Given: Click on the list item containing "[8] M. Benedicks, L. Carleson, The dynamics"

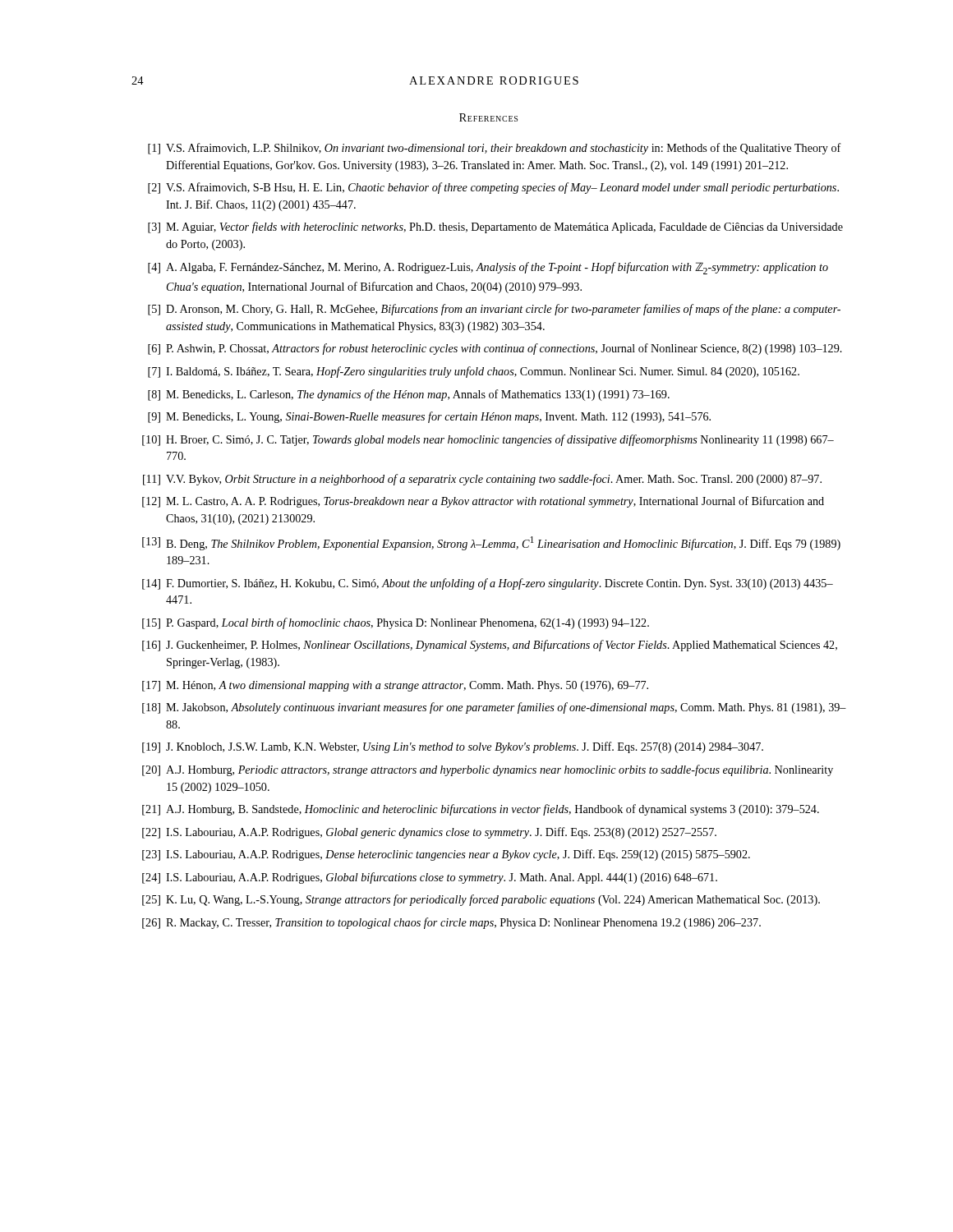Looking at the screenshot, I should pyautogui.click(x=489, y=394).
